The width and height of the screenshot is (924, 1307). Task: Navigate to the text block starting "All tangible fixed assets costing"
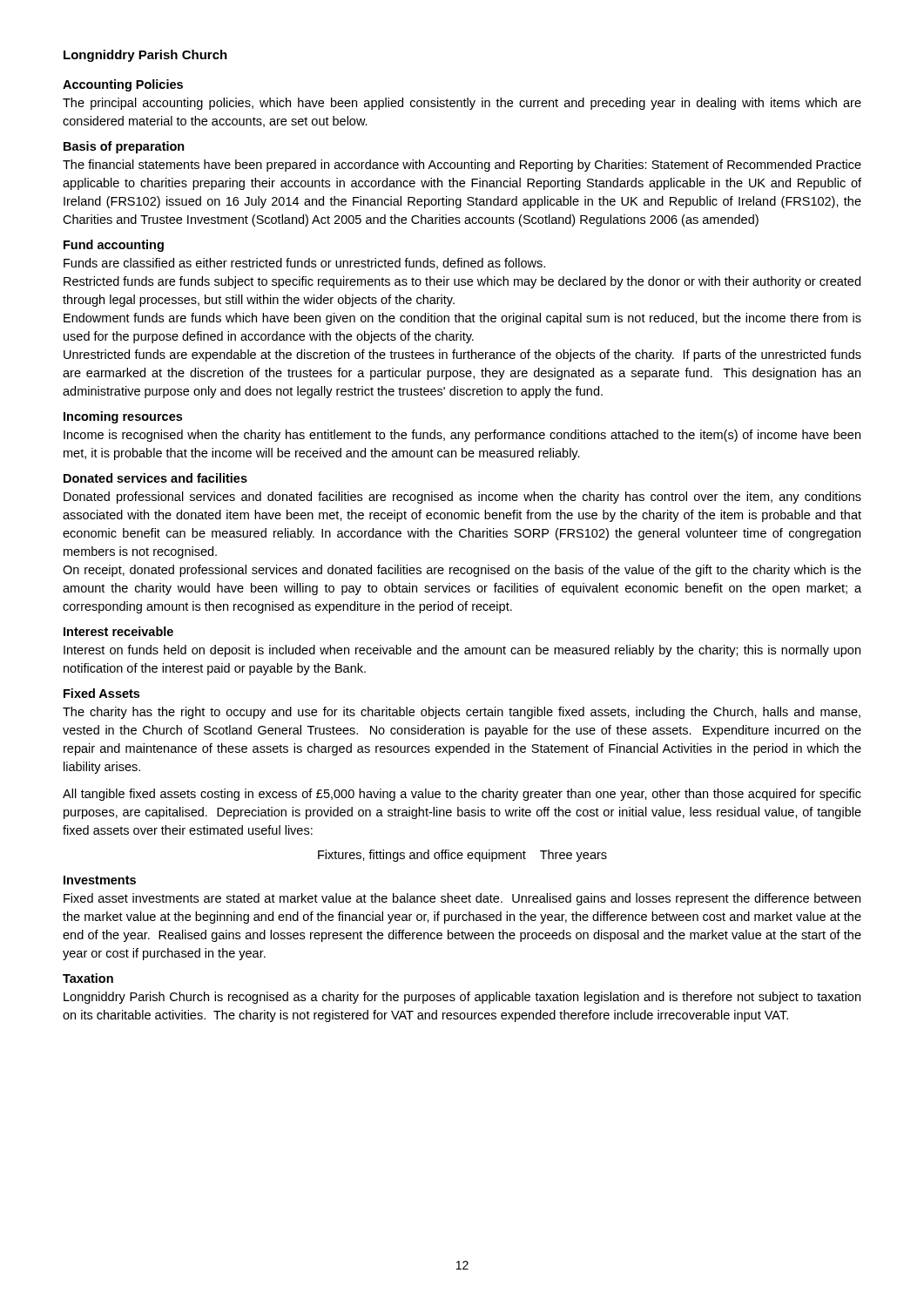coord(462,812)
